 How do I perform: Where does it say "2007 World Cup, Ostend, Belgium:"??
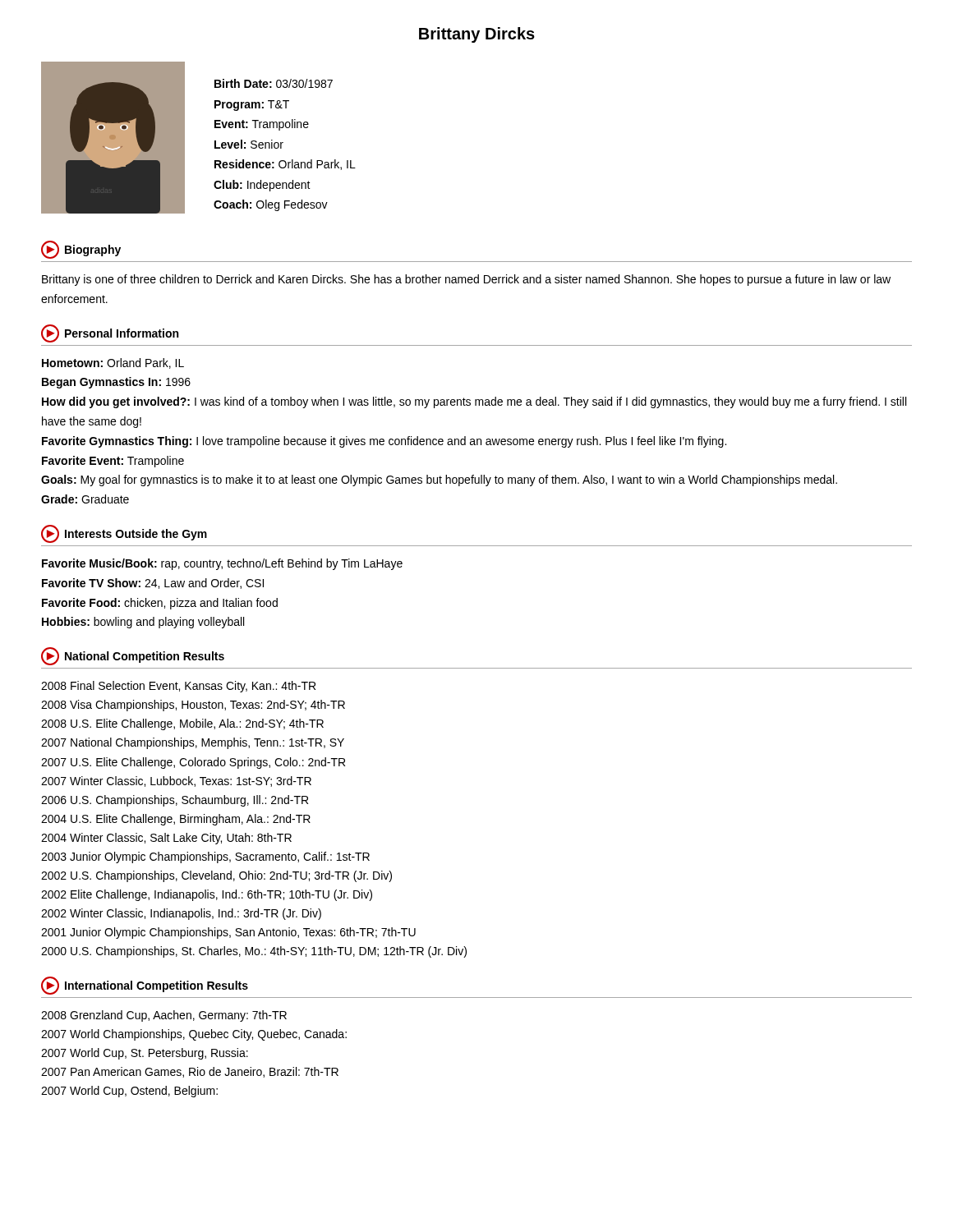[x=130, y=1091]
